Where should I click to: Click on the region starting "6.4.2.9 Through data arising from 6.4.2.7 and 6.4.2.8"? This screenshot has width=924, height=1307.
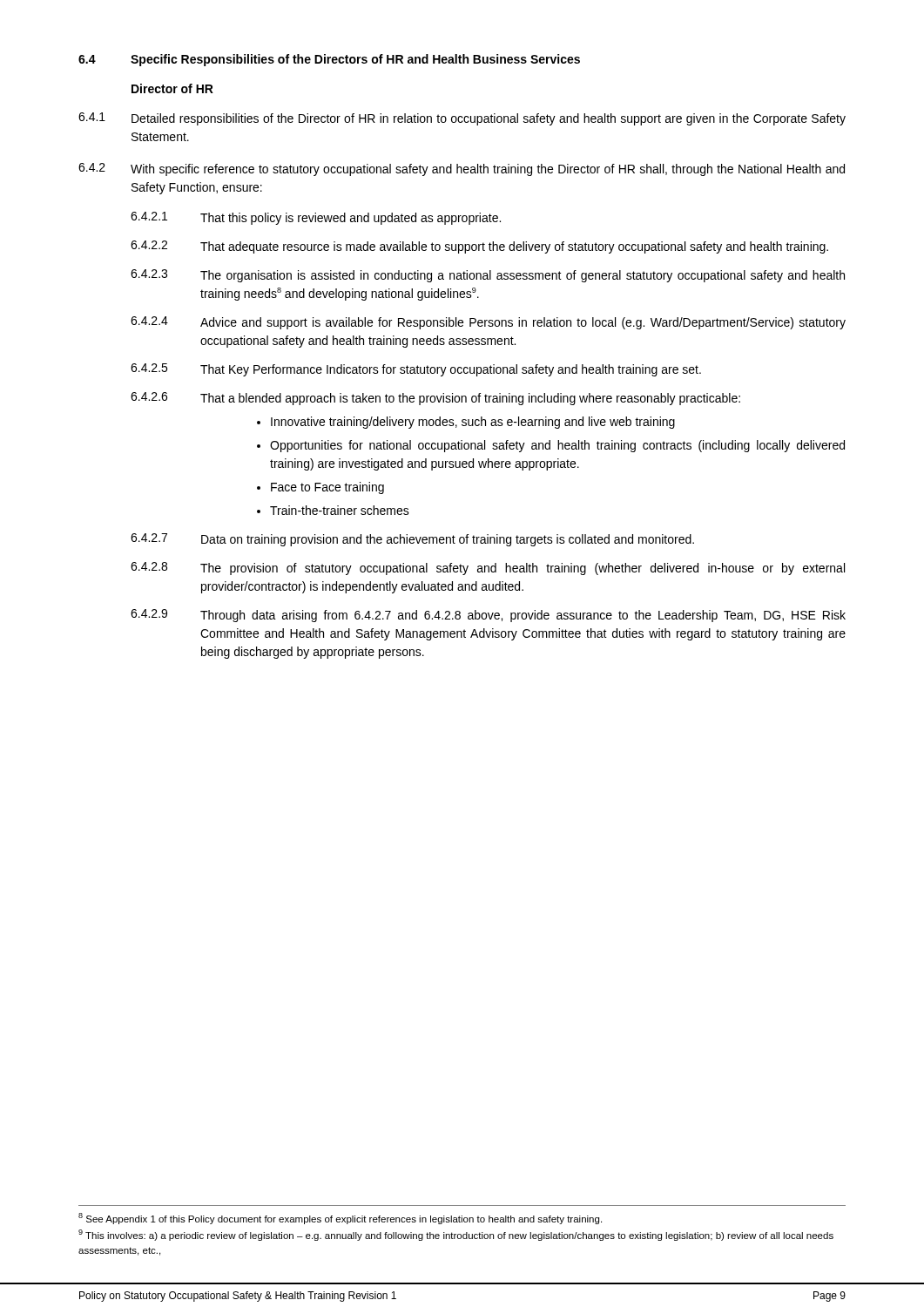point(488,634)
